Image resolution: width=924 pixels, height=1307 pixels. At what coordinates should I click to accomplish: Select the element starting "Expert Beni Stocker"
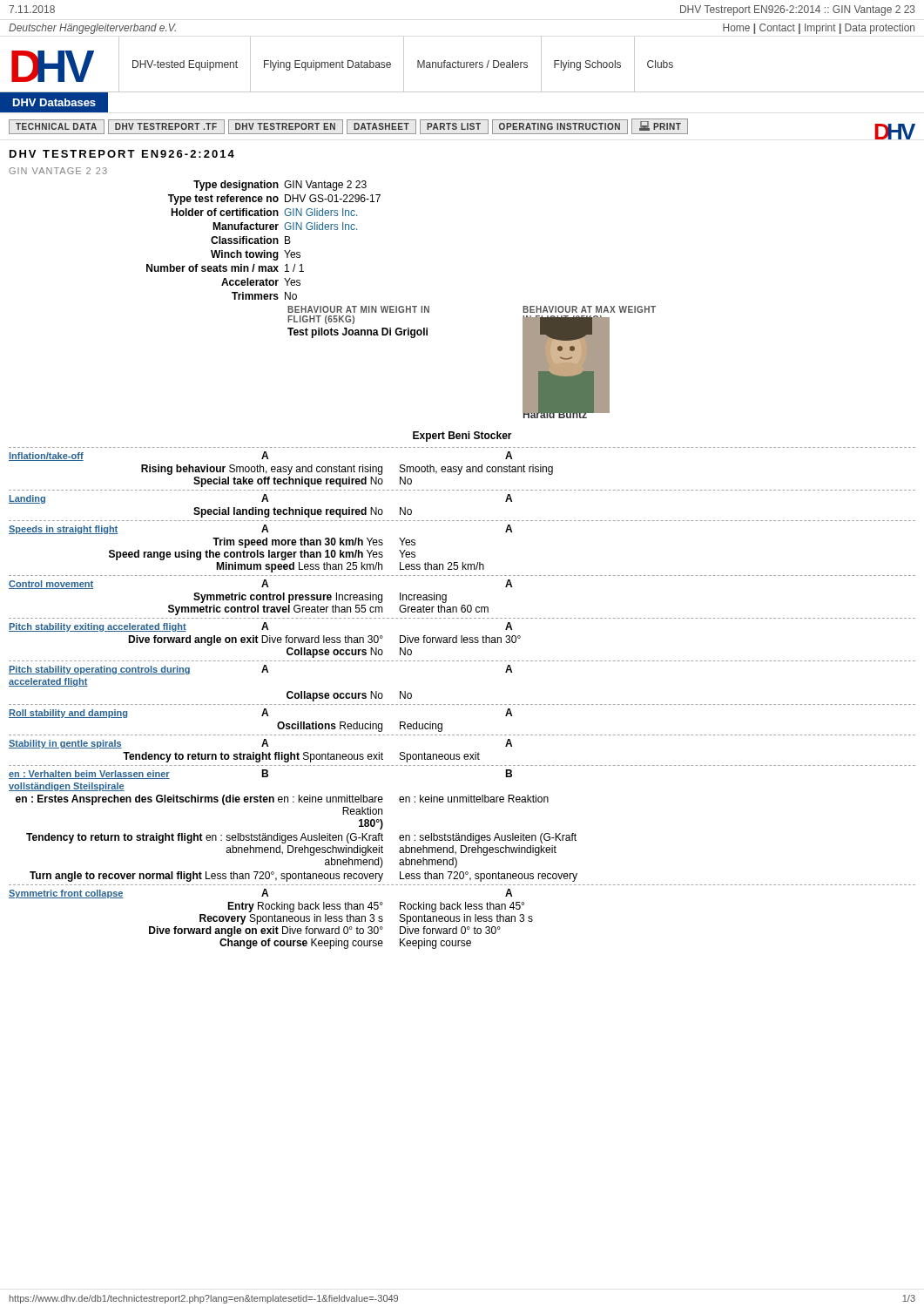tap(462, 436)
